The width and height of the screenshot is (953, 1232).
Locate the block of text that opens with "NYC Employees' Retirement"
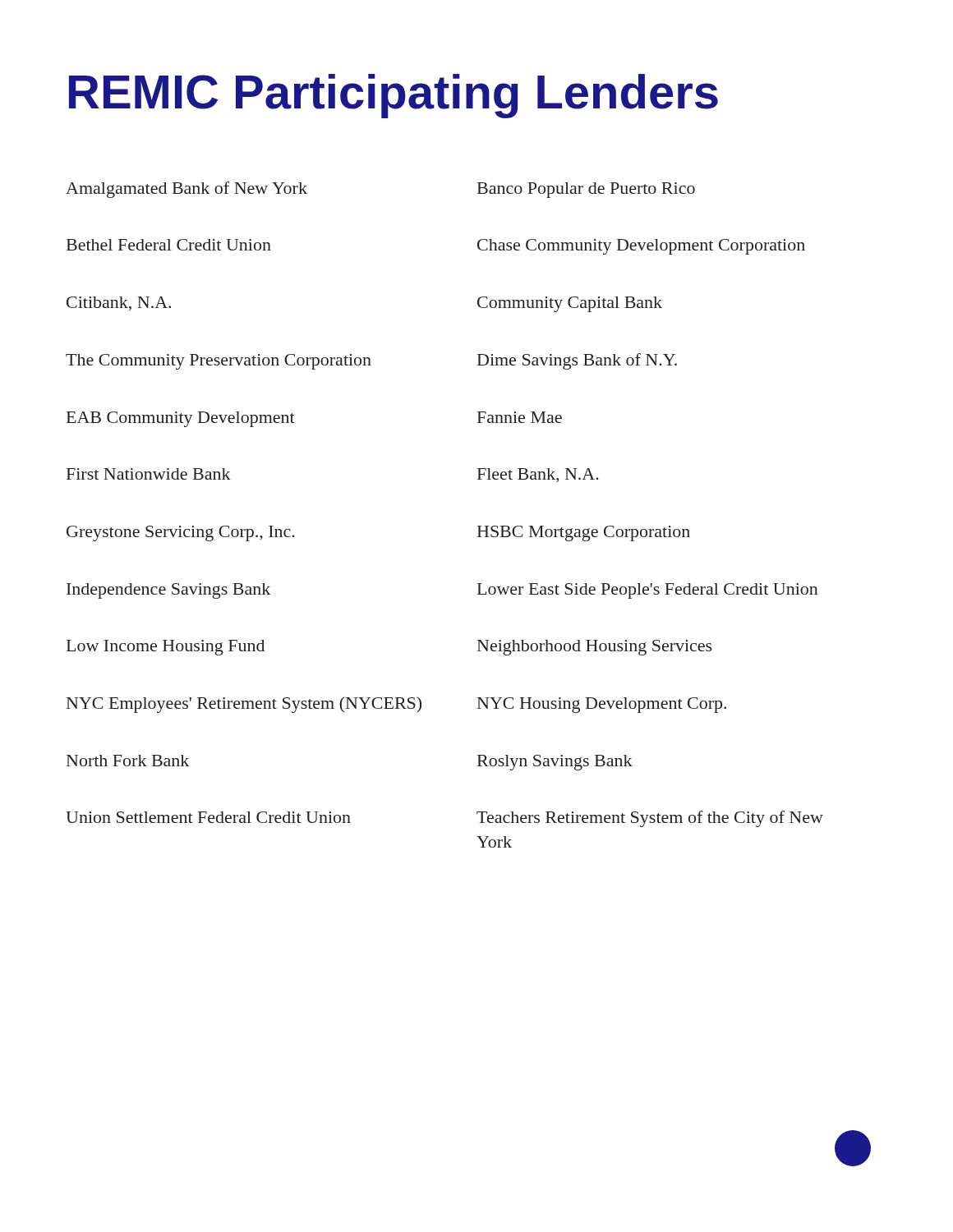244,703
